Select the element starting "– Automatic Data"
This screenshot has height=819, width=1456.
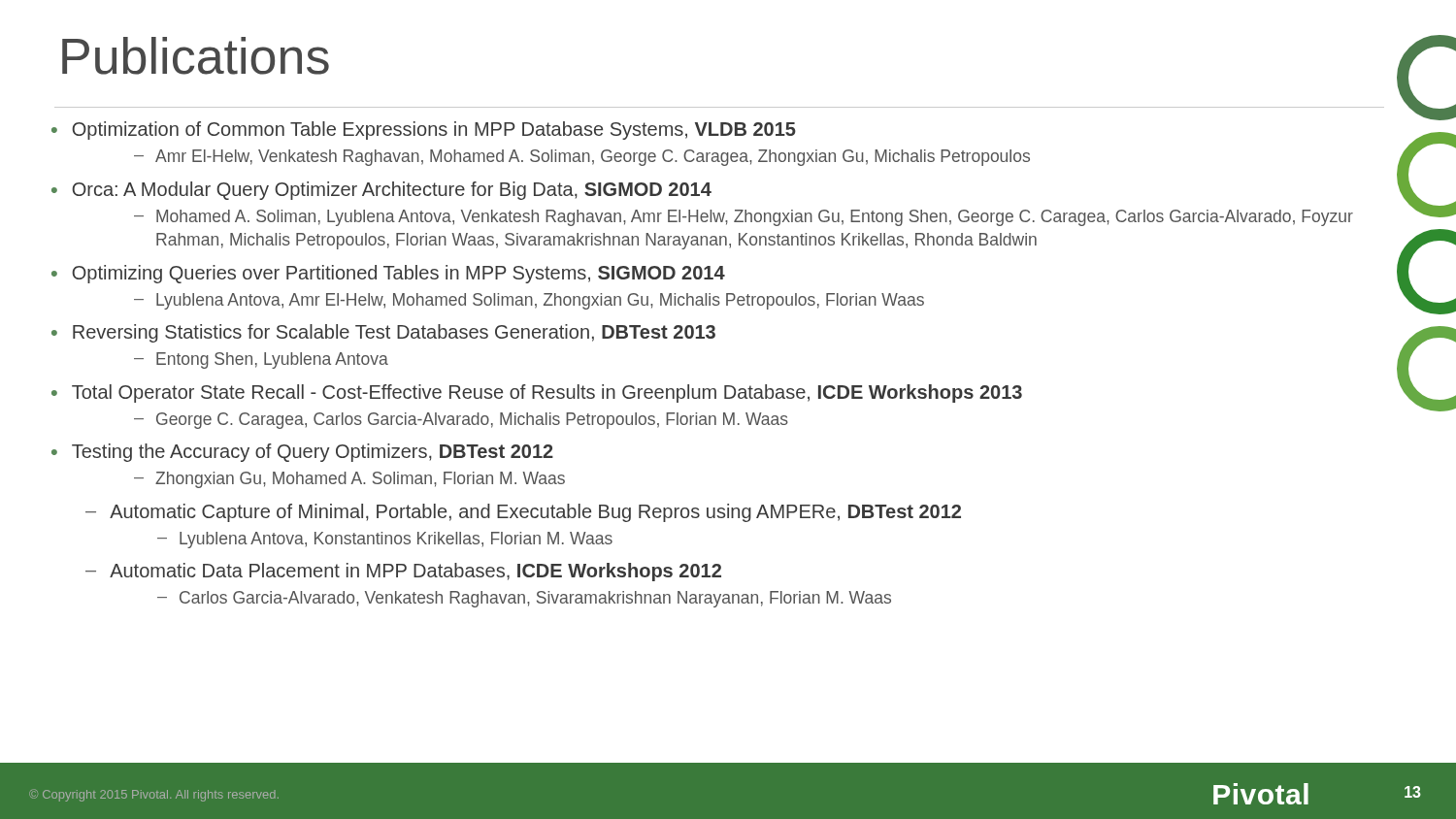tap(404, 571)
